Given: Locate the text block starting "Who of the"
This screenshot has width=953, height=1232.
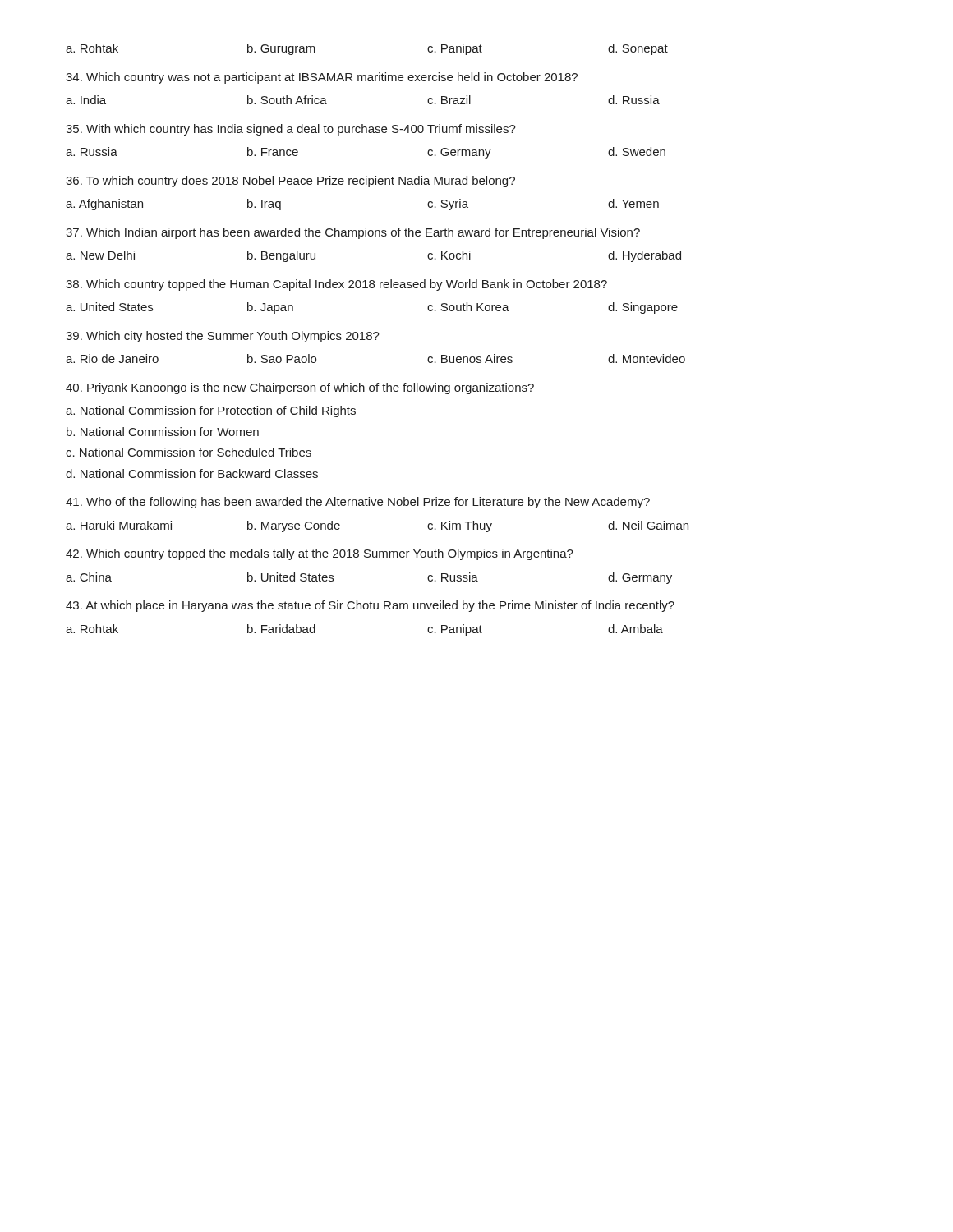Looking at the screenshot, I should (x=358, y=501).
